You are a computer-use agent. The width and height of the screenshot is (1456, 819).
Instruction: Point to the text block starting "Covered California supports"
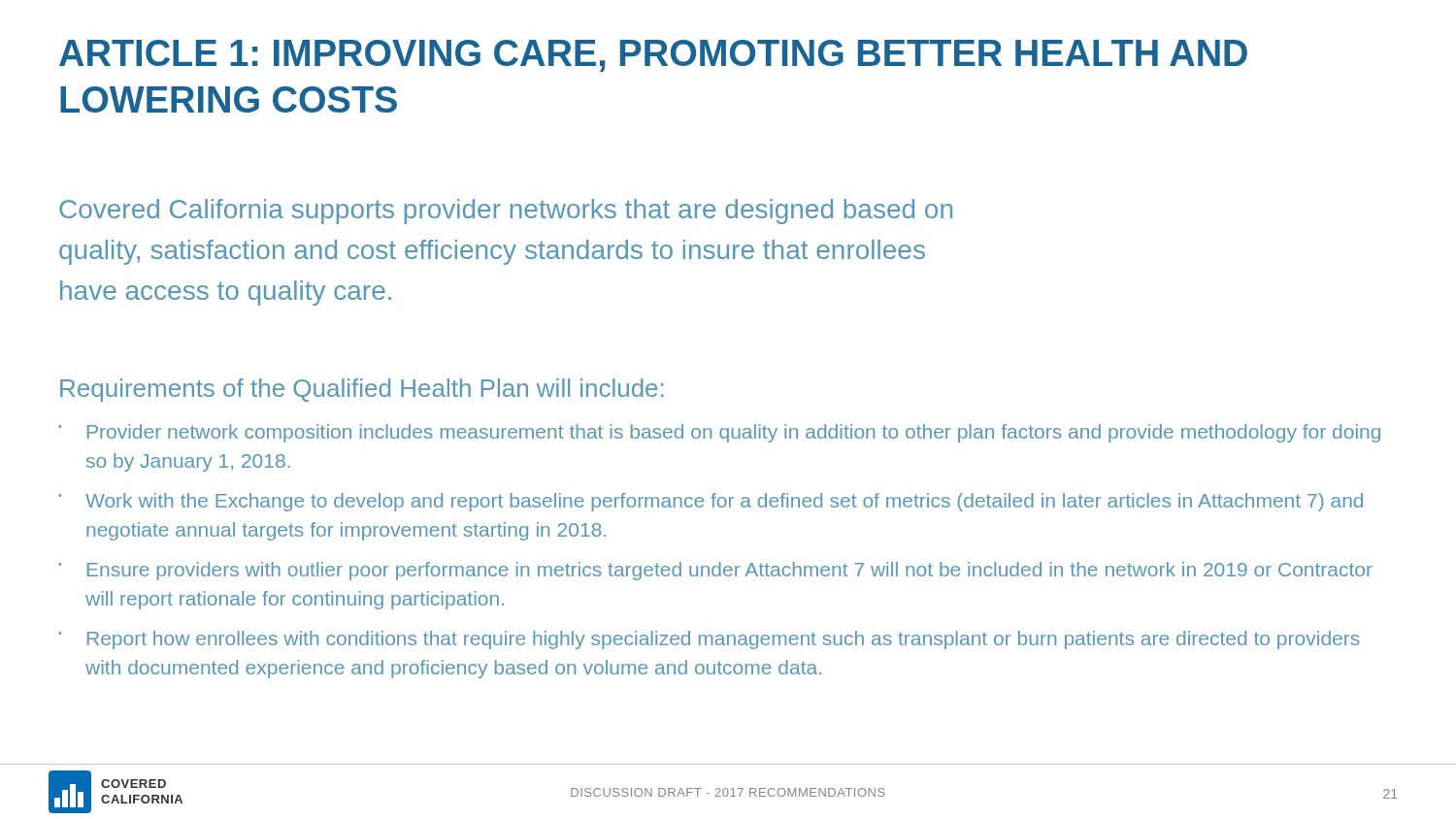click(x=506, y=250)
